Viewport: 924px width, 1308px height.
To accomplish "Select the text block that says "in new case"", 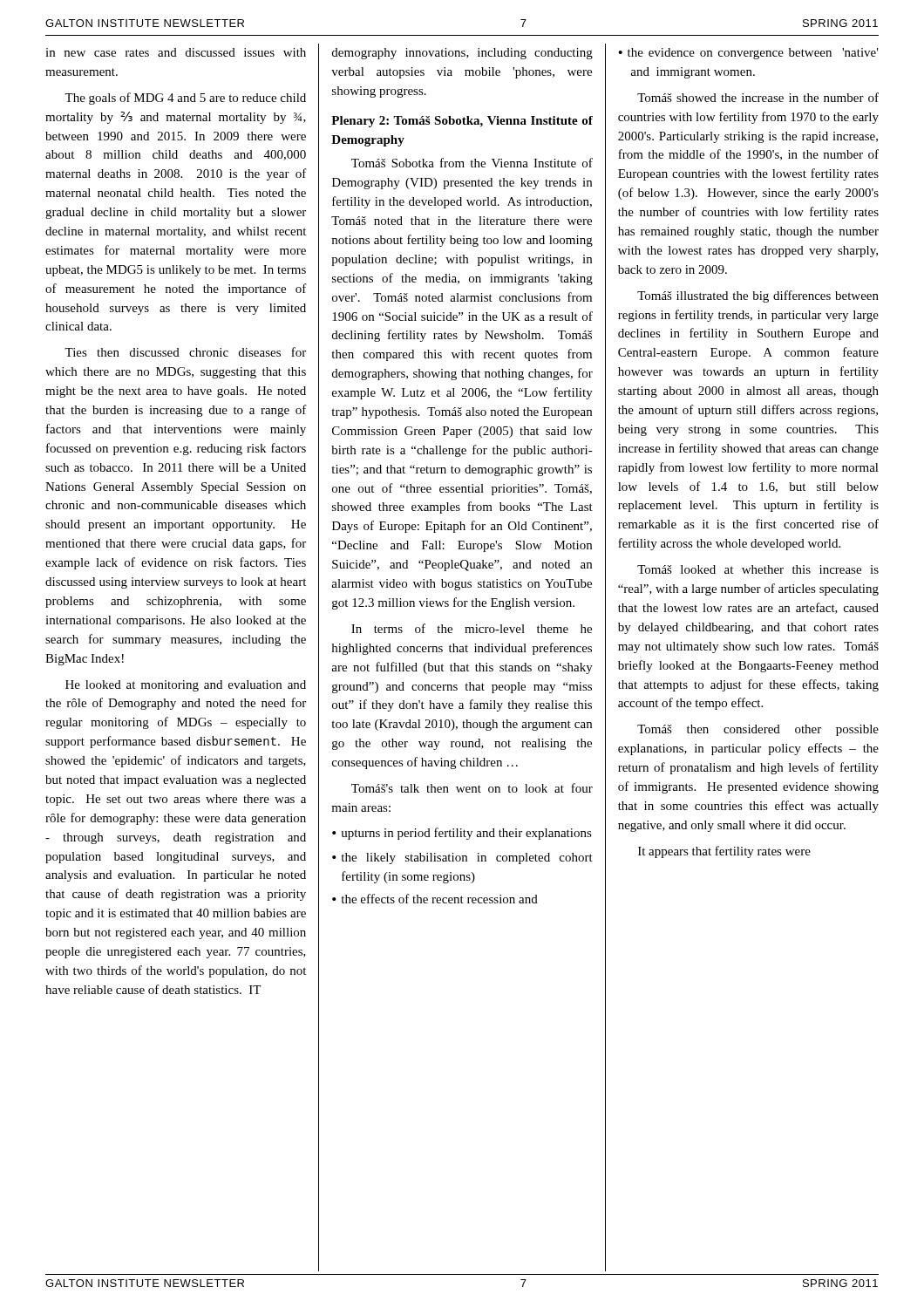I will (x=176, y=63).
